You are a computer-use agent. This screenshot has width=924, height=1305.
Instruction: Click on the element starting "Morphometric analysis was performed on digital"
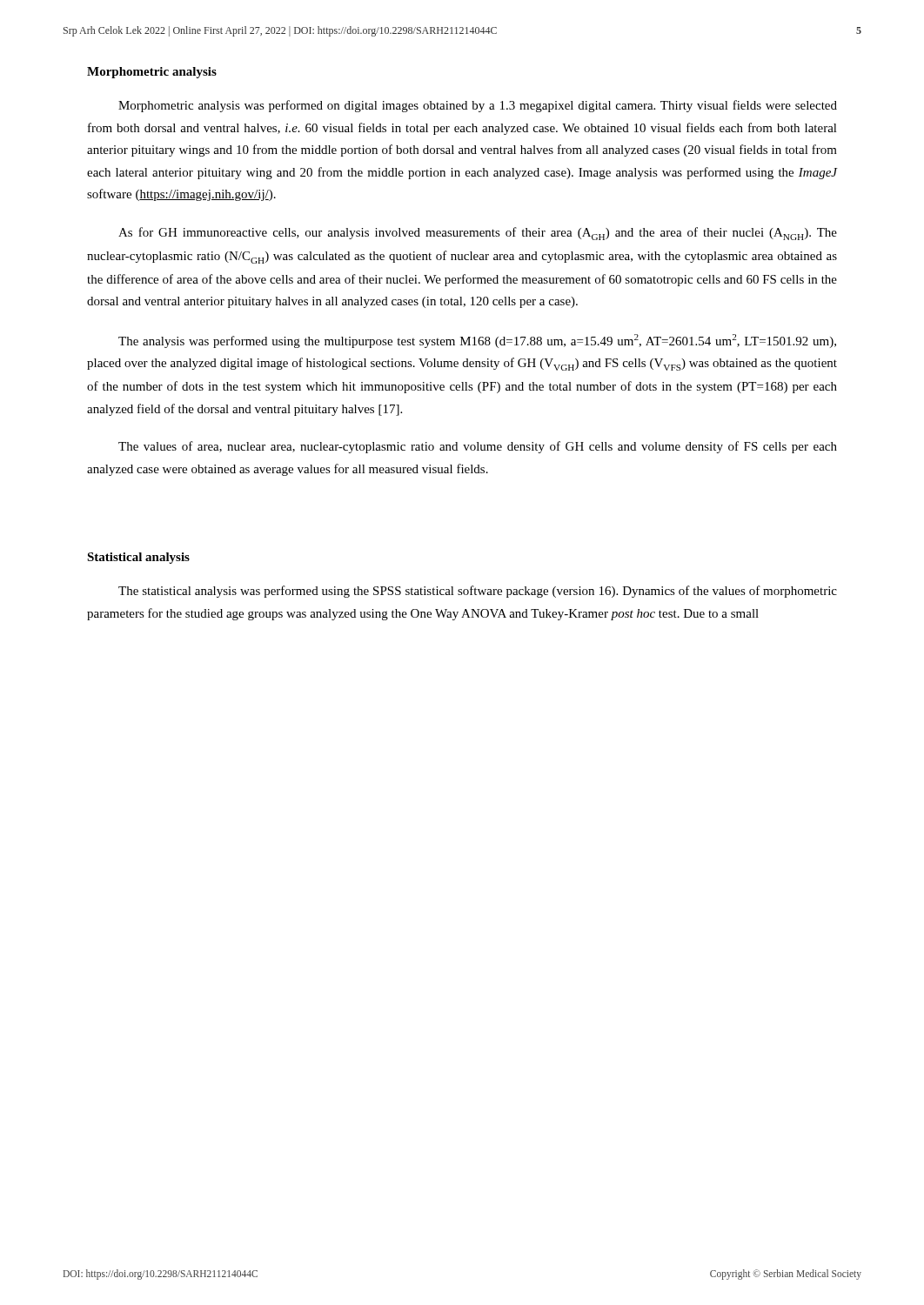point(462,150)
